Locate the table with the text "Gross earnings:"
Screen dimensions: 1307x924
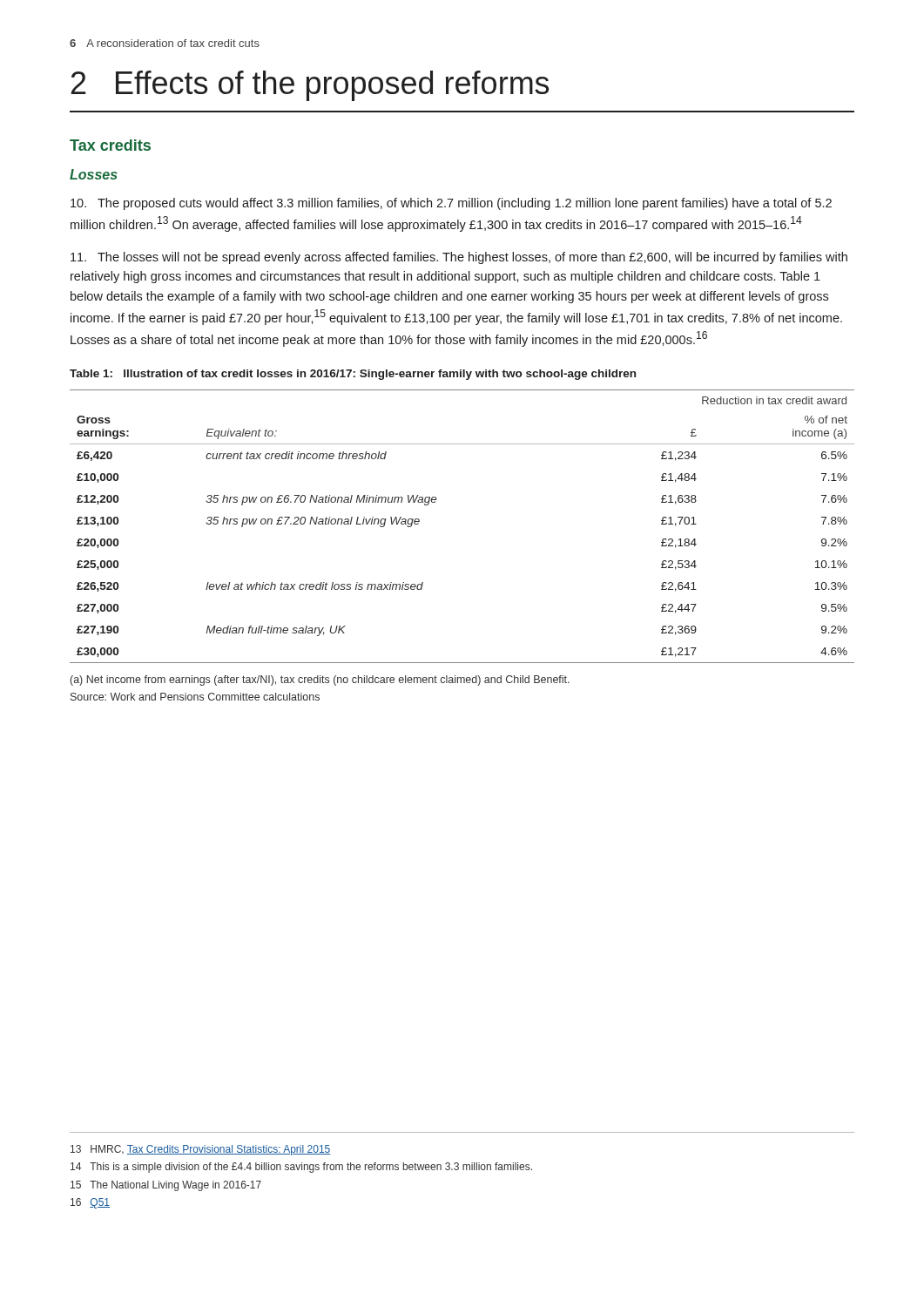[x=462, y=526]
